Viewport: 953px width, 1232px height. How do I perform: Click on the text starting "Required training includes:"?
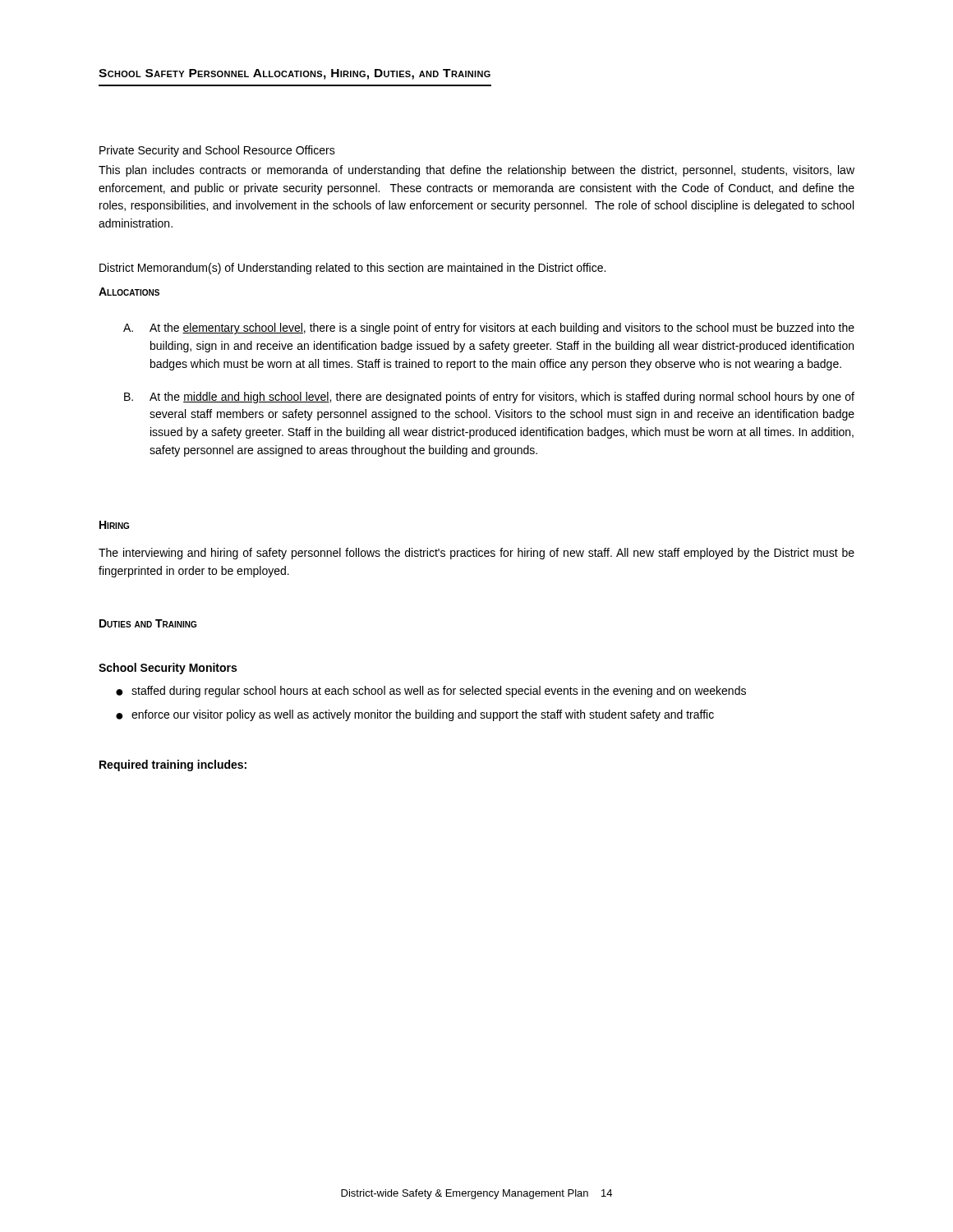pyautogui.click(x=173, y=765)
